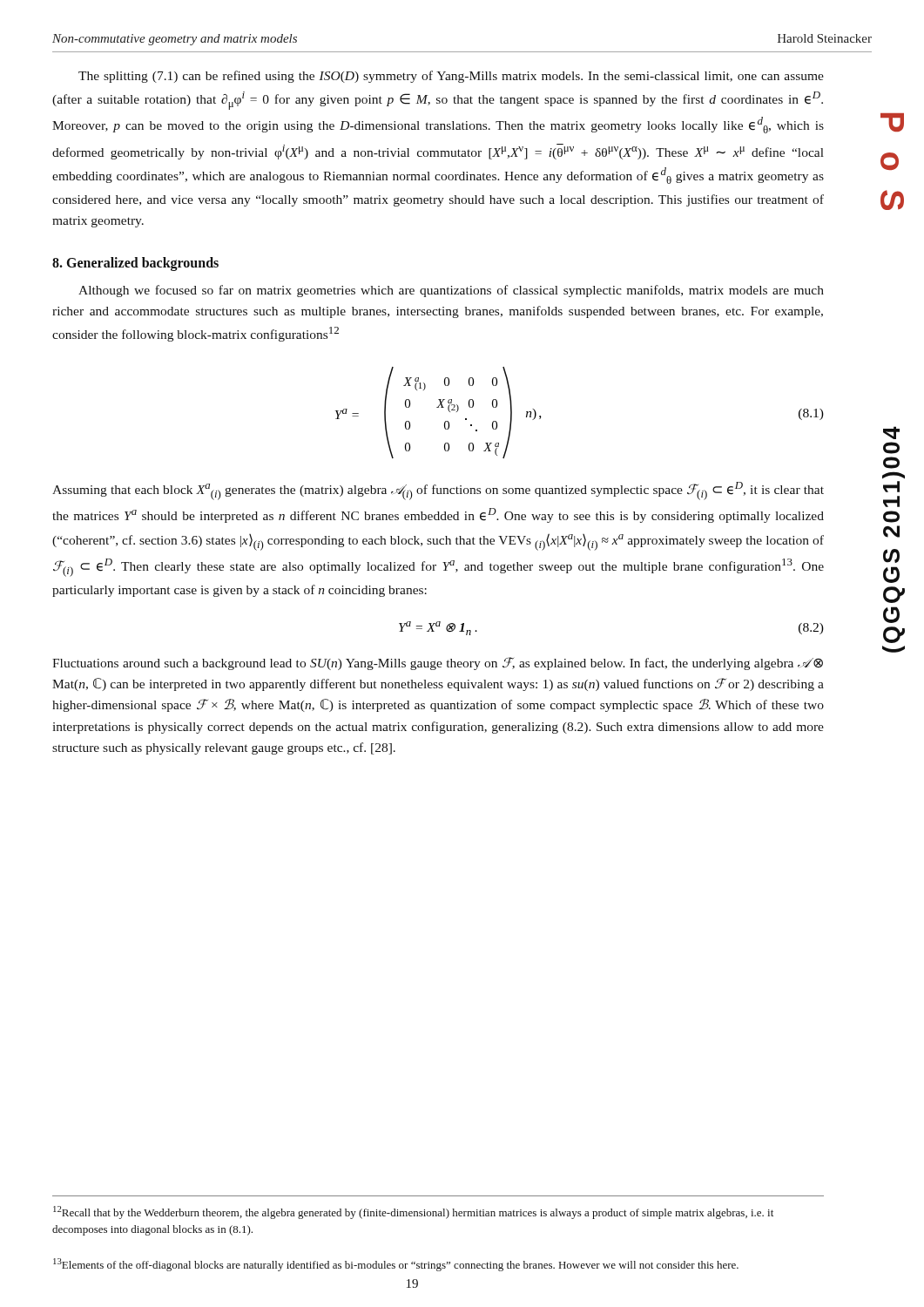The width and height of the screenshot is (924, 1307).
Task: Locate the section header
Action: click(x=136, y=263)
